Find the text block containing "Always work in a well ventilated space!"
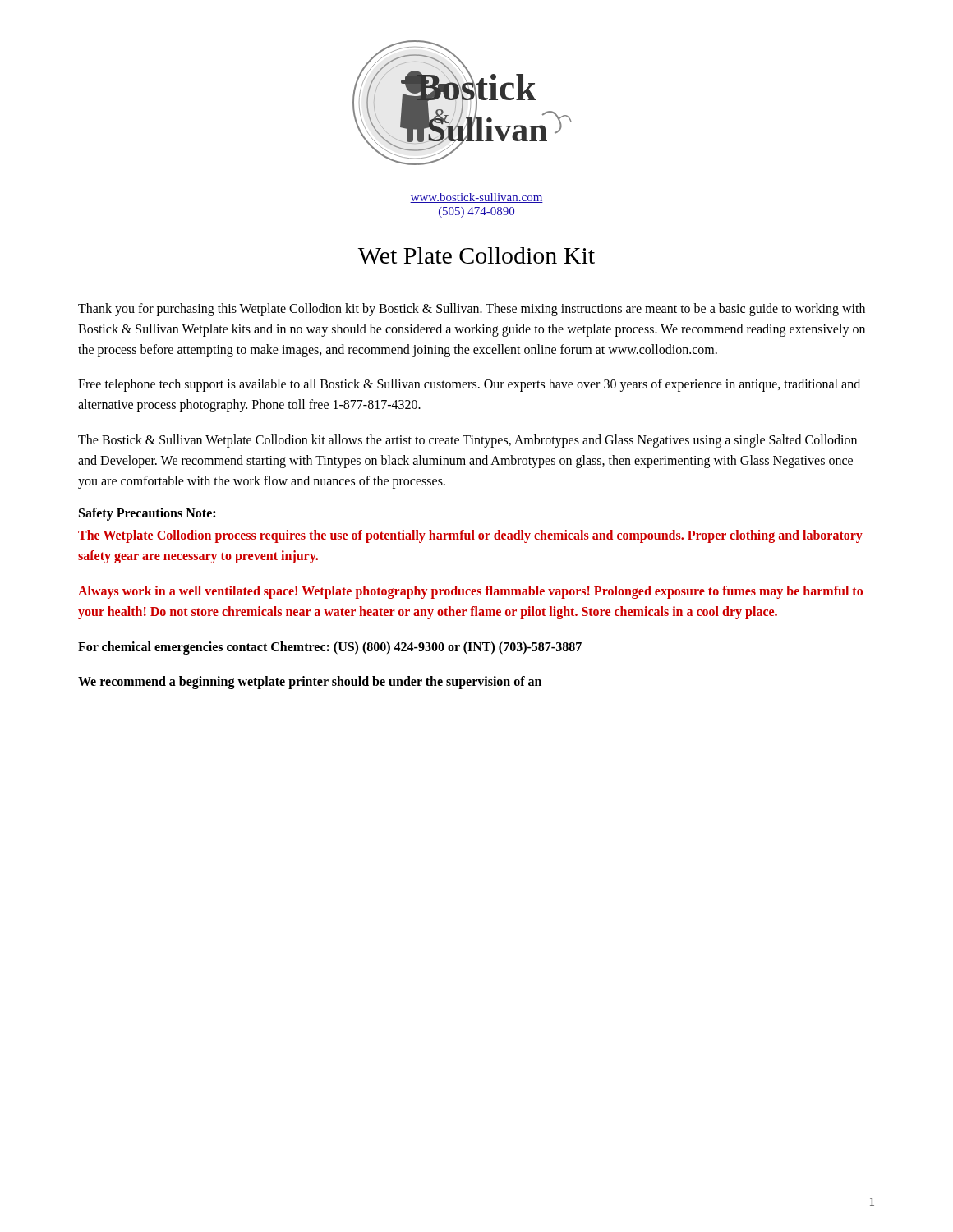The height and width of the screenshot is (1232, 953). pos(471,601)
